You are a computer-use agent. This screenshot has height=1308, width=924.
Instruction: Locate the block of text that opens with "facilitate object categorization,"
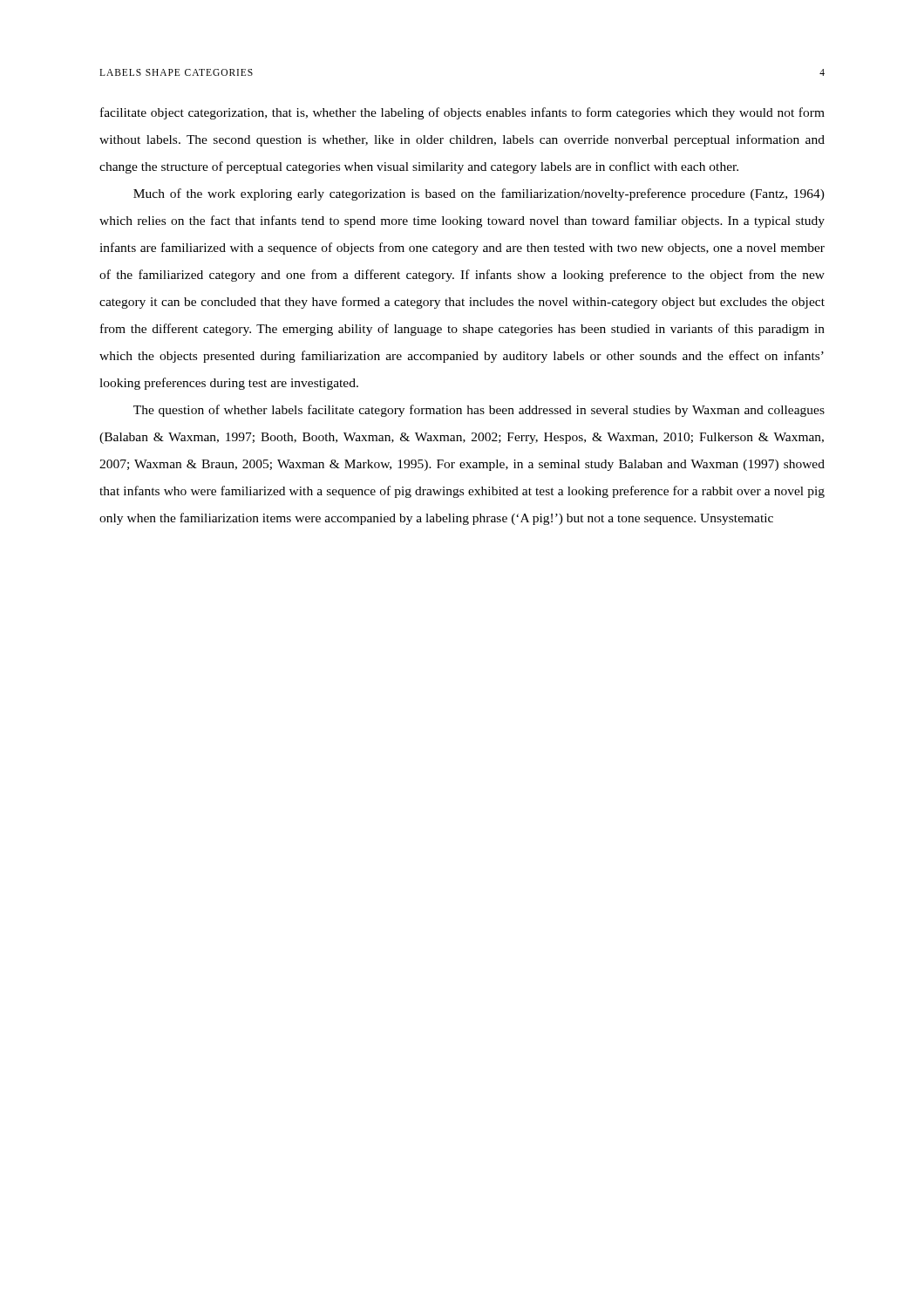pos(462,315)
